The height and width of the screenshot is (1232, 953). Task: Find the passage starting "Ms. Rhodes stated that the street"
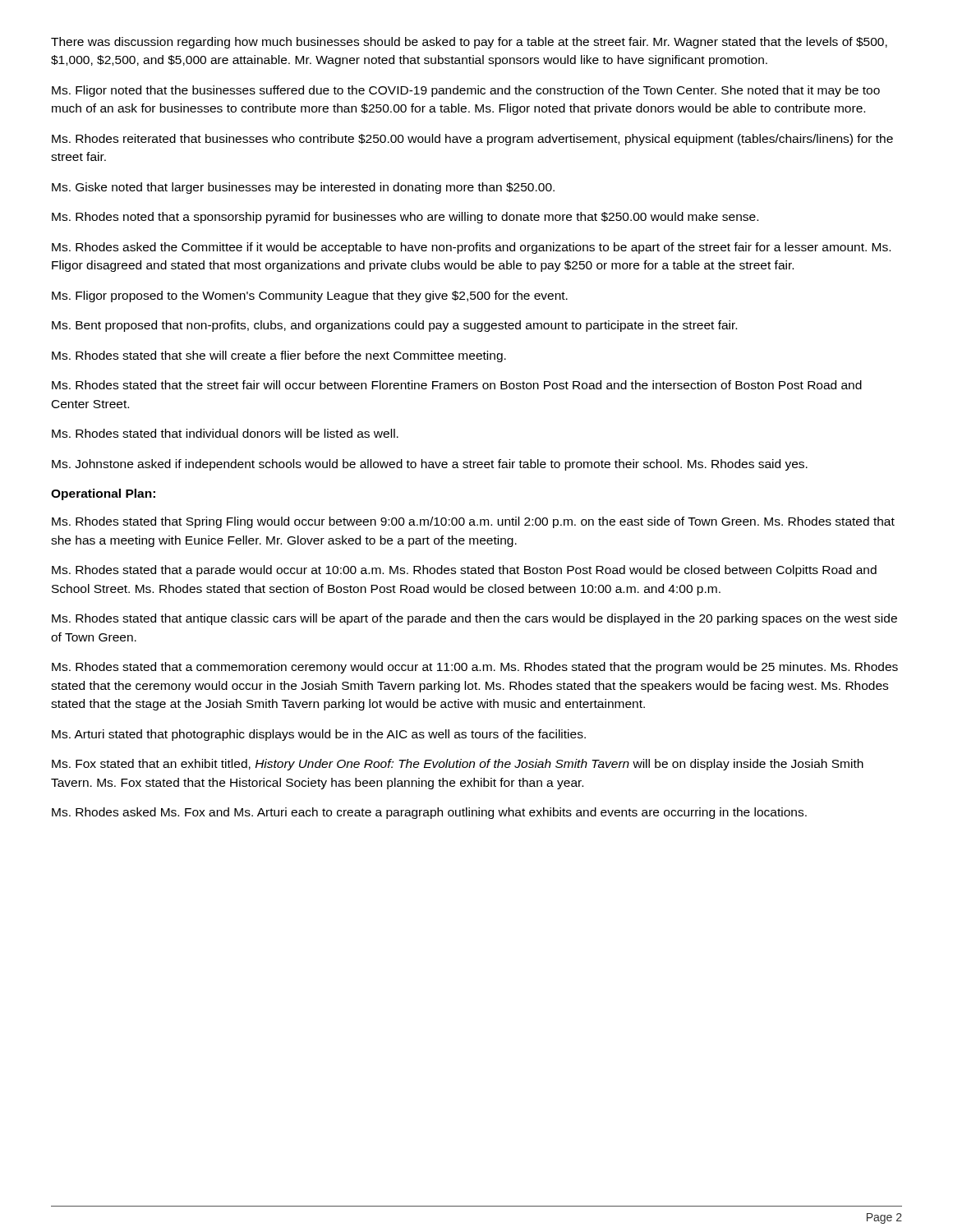pyautogui.click(x=456, y=394)
